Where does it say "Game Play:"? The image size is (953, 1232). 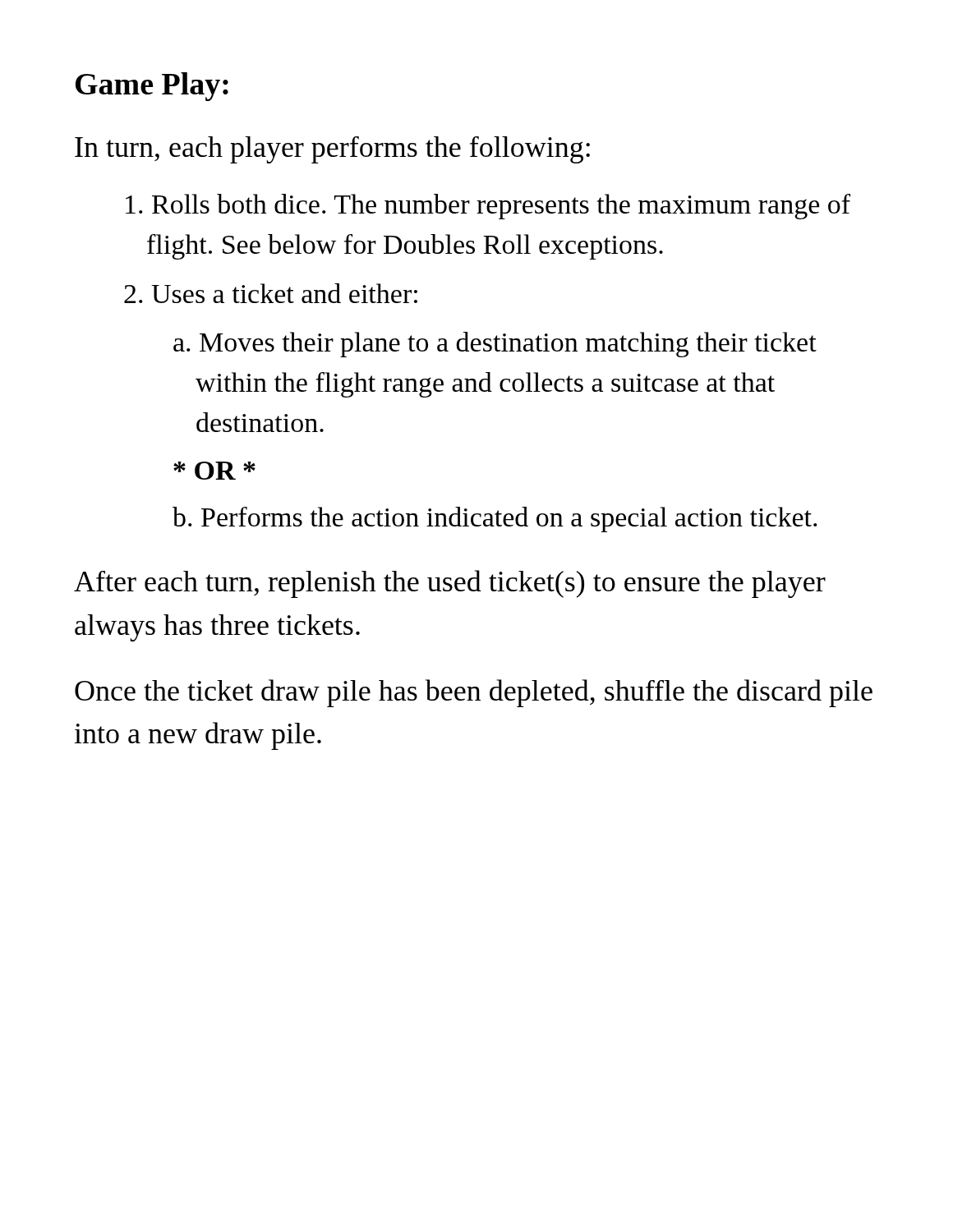click(x=152, y=84)
